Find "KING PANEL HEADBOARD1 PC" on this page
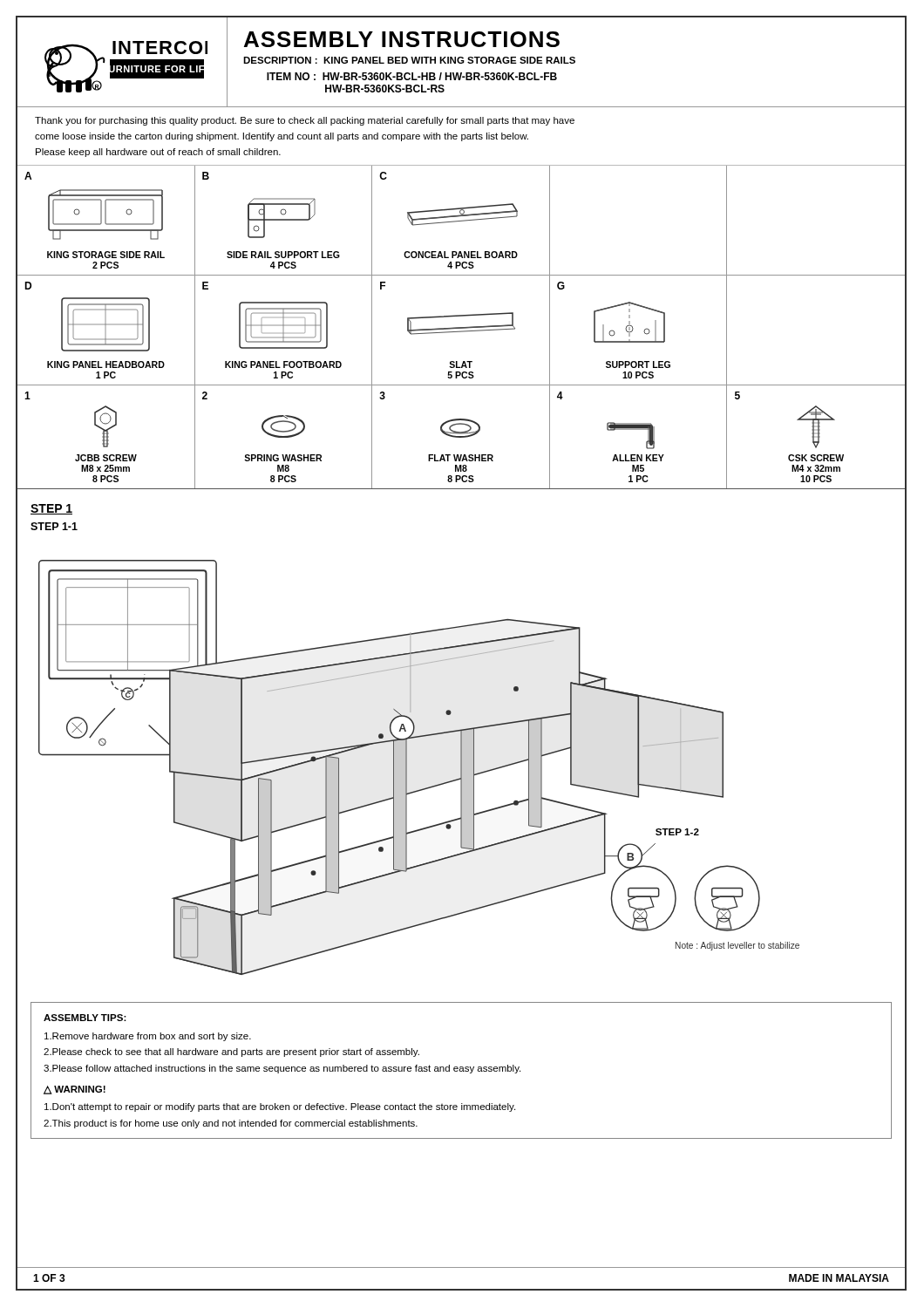 pos(106,370)
